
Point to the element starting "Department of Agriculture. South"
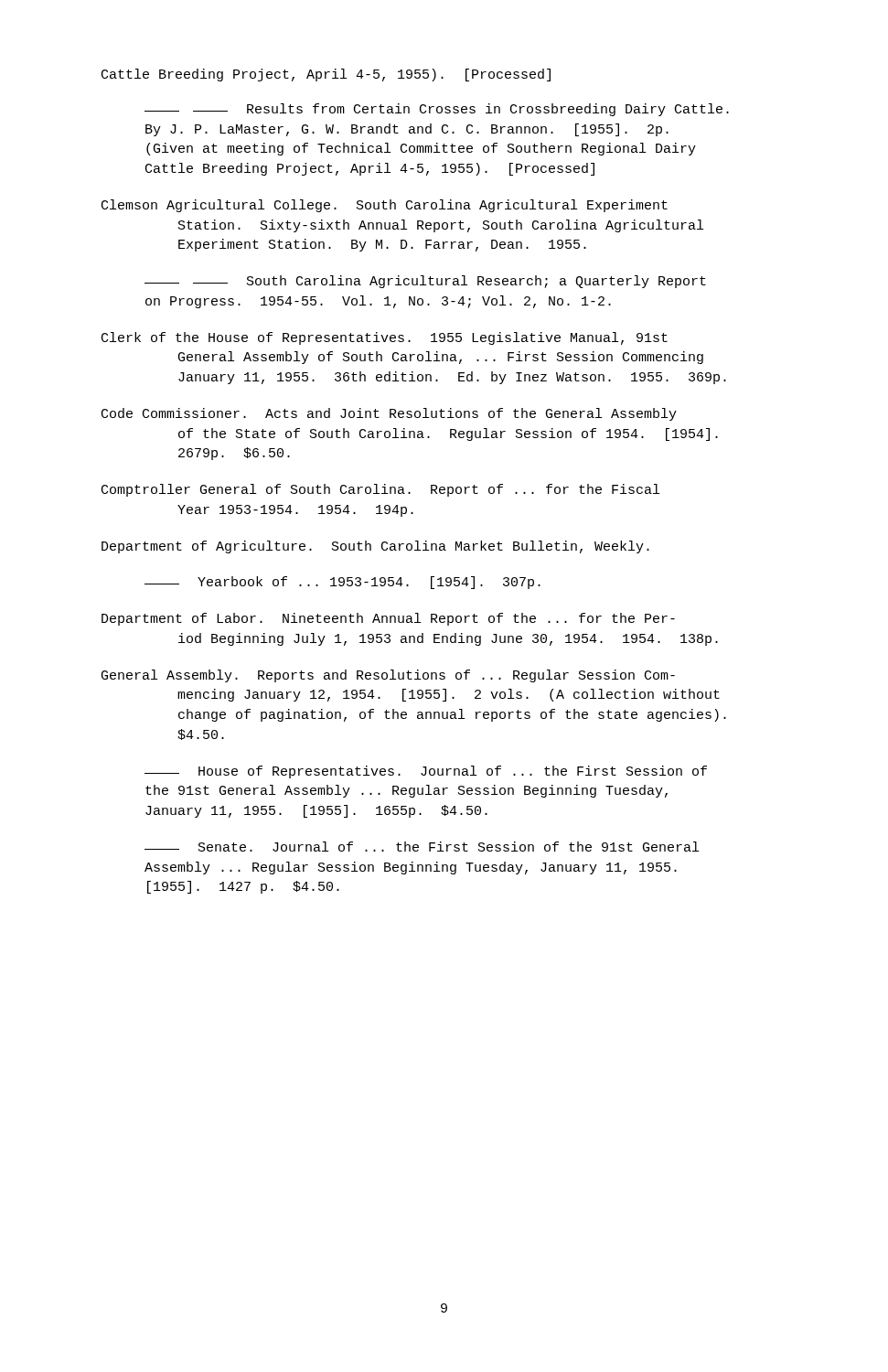(376, 547)
